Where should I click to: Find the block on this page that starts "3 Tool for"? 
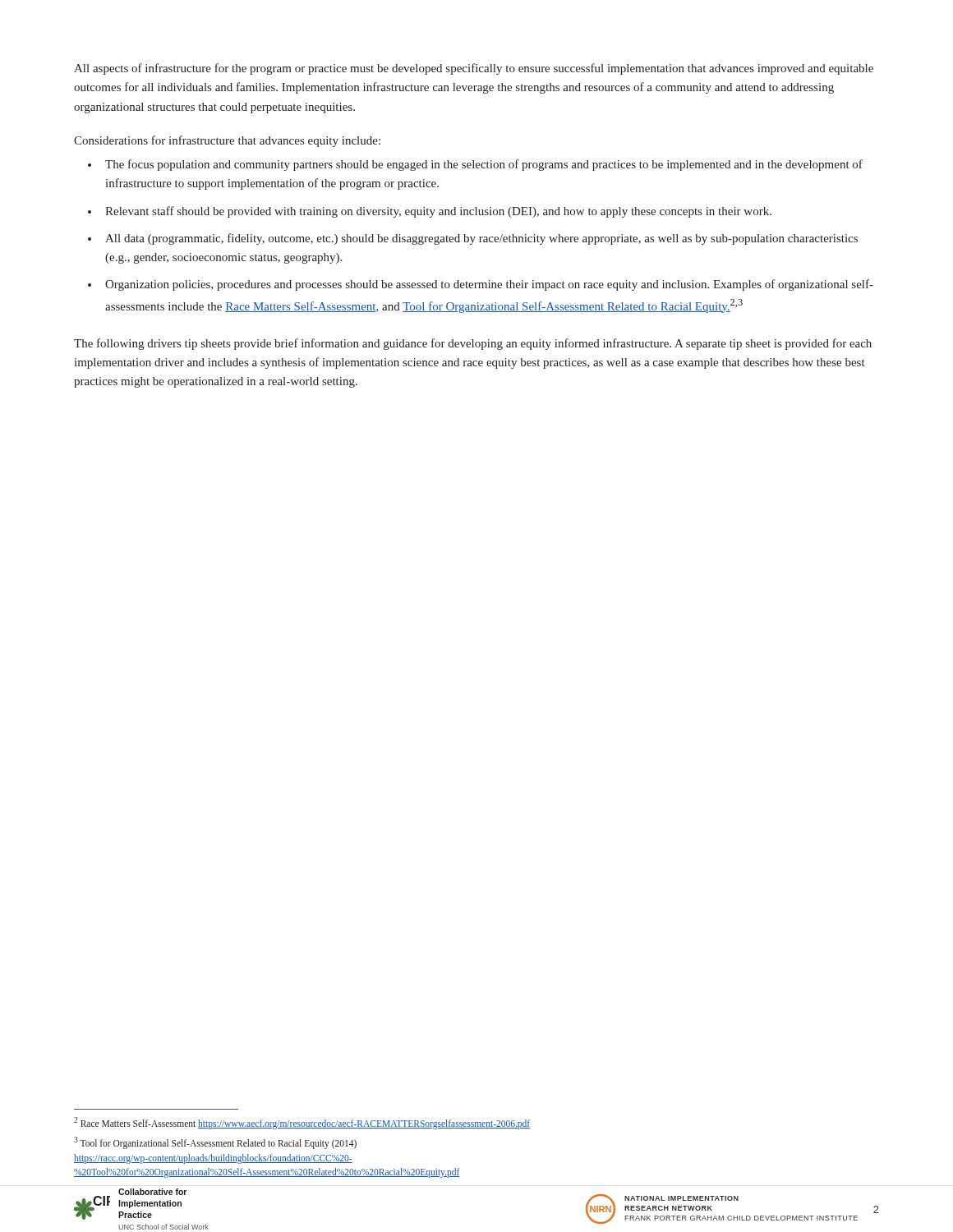(x=267, y=1156)
